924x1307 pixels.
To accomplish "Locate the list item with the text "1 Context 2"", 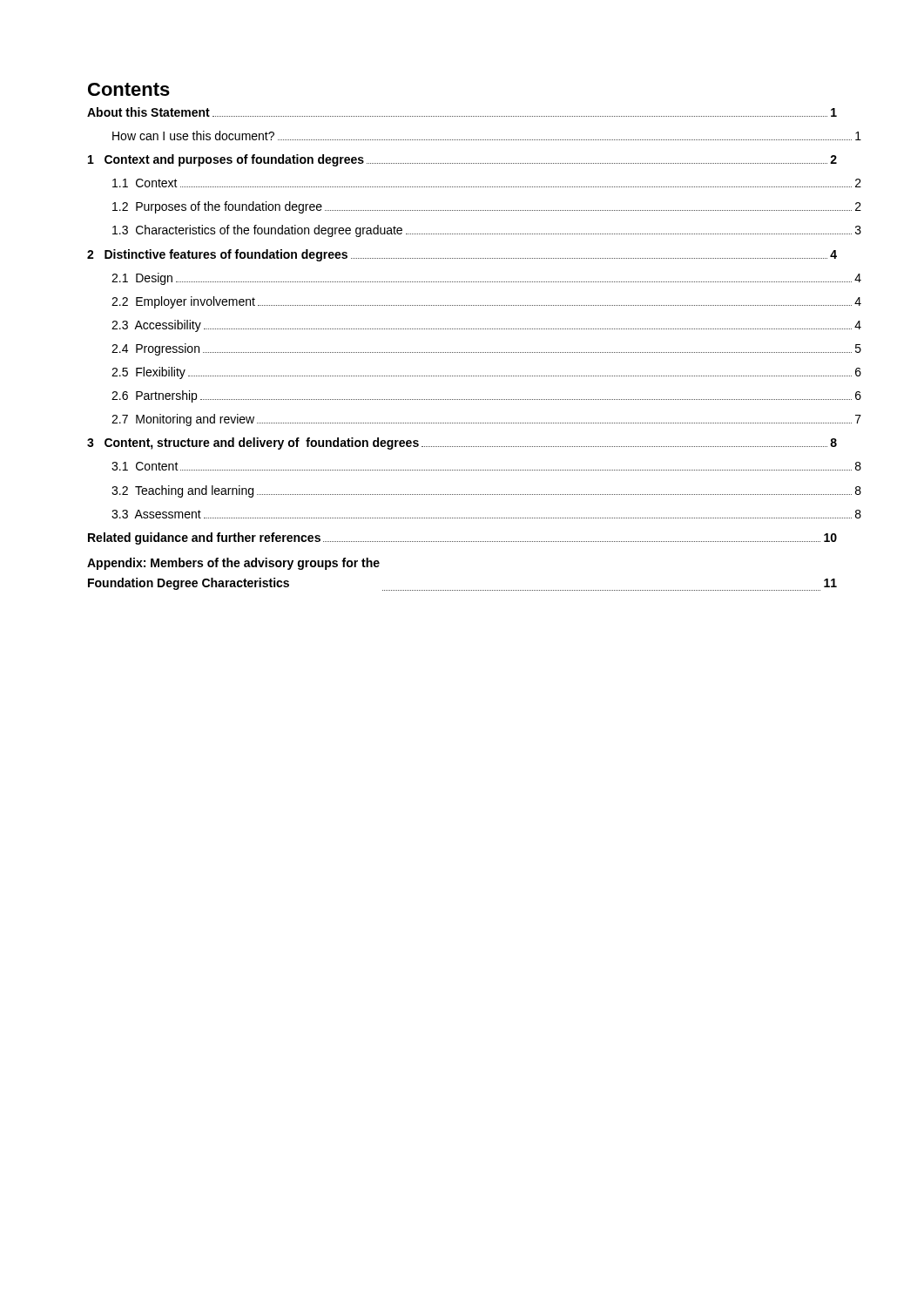I will pos(462,184).
